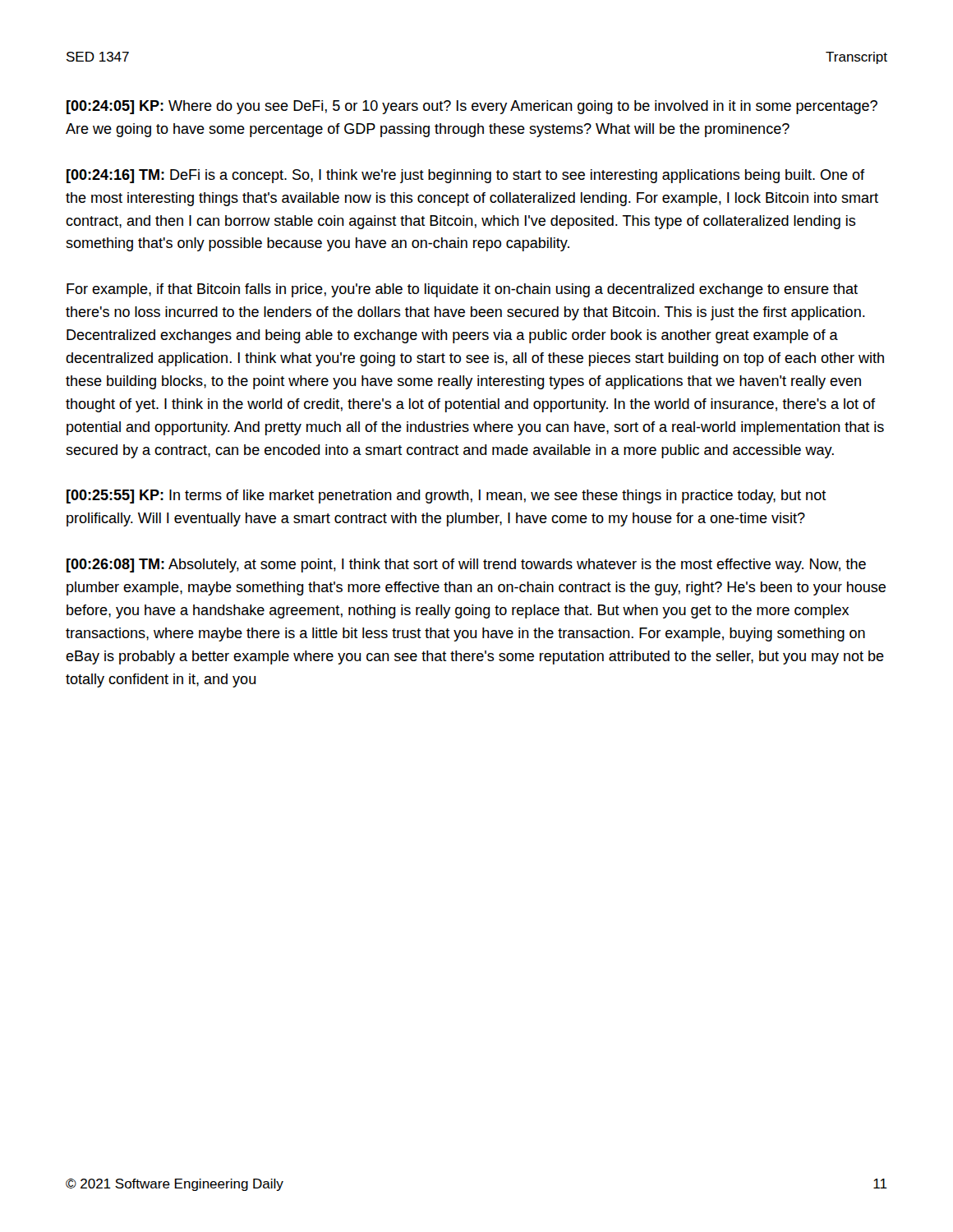Locate the text block containing "For example, if that Bitcoin falls"
The width and height of the screenshot is (953, 1232).
click(x=475, y=370)
